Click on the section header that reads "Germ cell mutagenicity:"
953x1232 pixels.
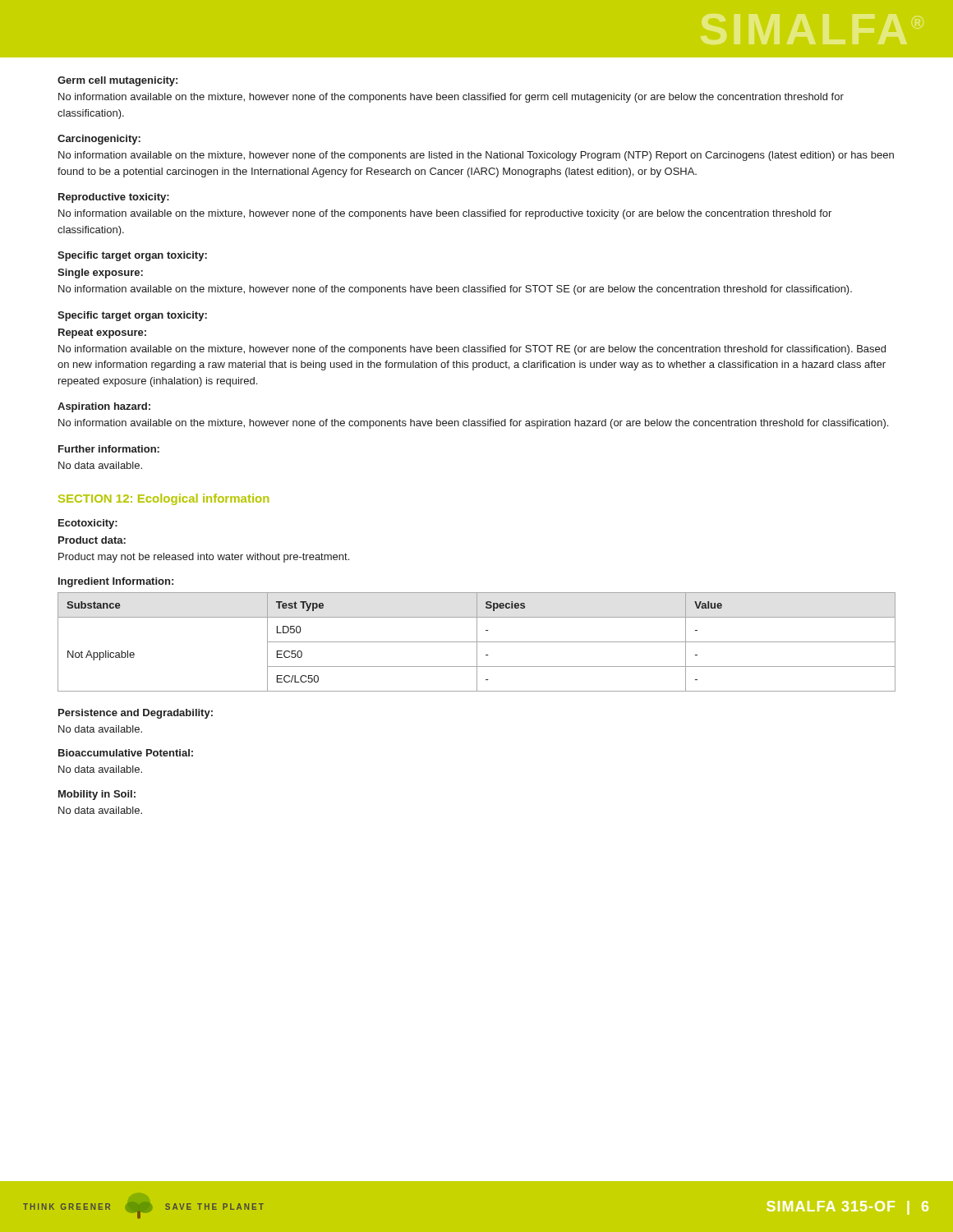click(x=118, y=80)
